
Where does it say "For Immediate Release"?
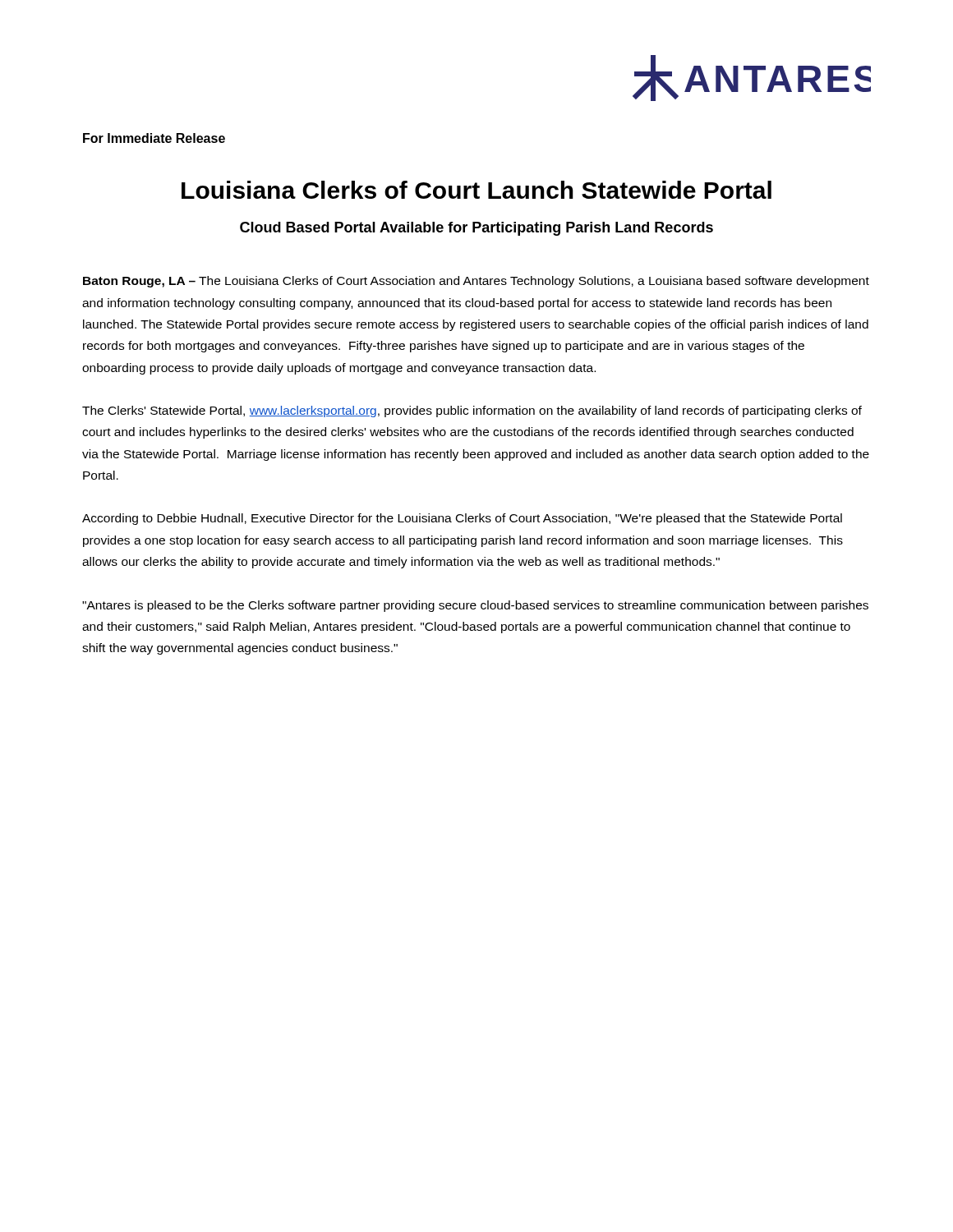point(154,138)
